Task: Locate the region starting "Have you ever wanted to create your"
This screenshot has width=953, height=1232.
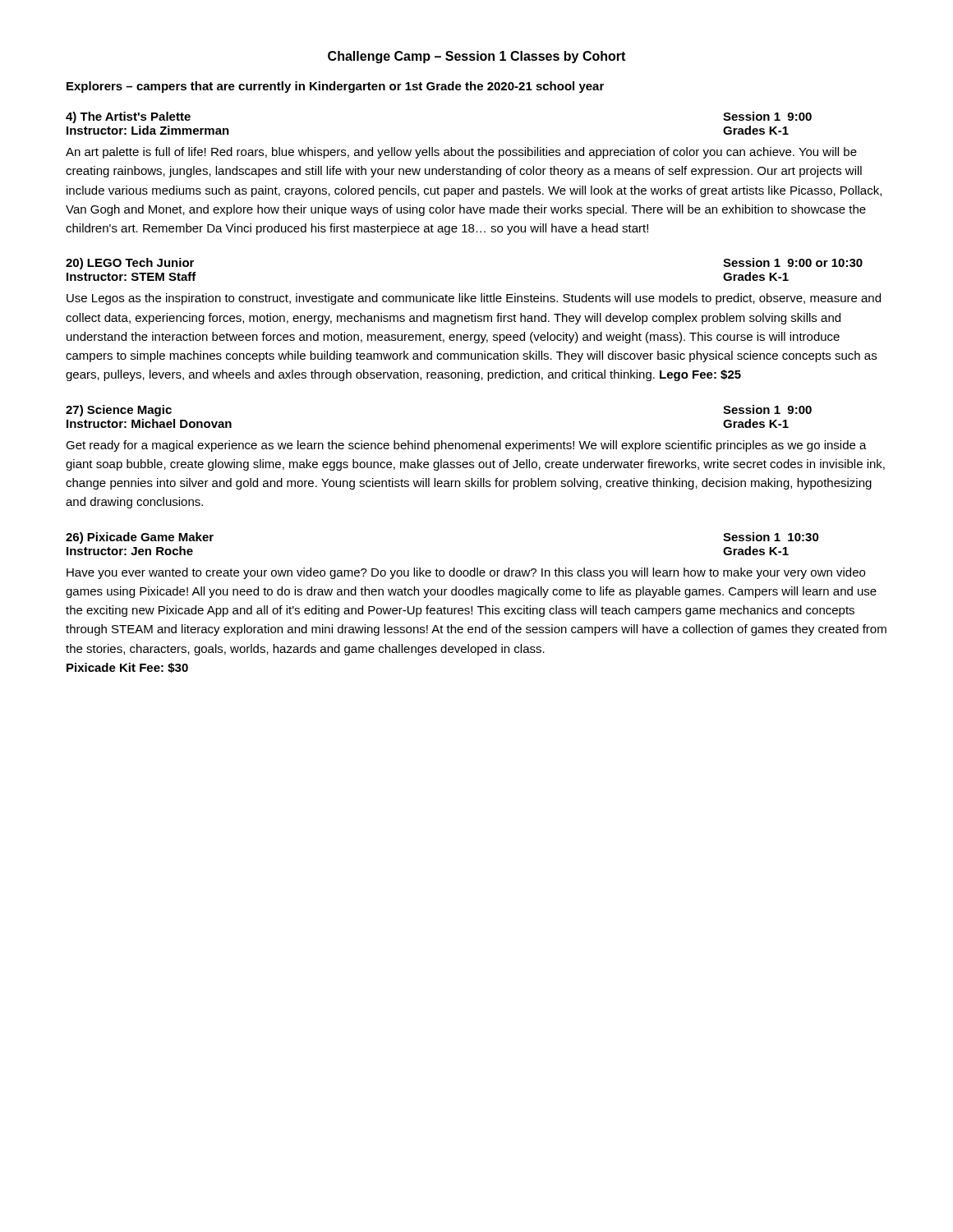Action: tap(476, 619)
